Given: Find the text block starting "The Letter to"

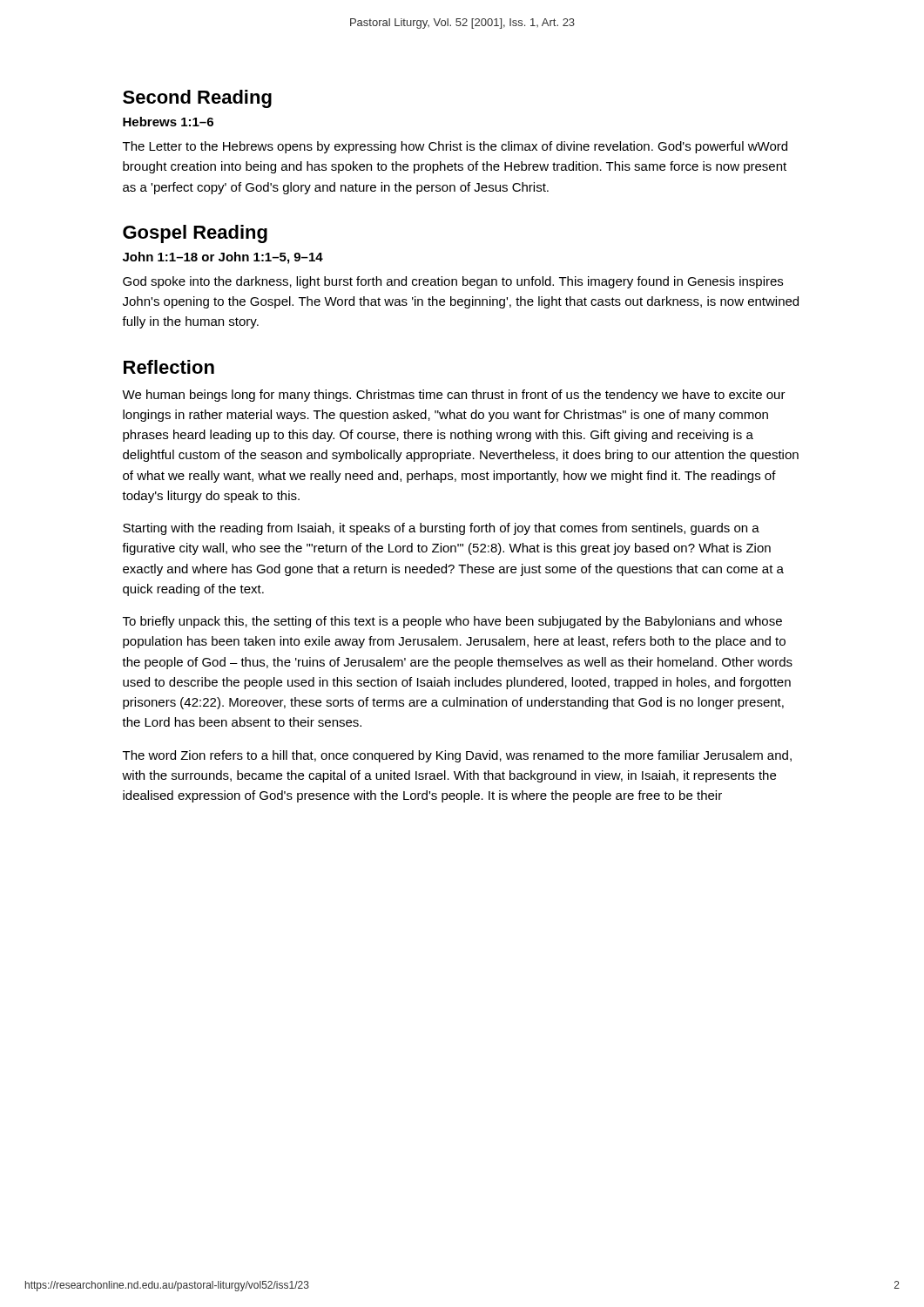Looking at the screenshot, I should coord(455,166).
